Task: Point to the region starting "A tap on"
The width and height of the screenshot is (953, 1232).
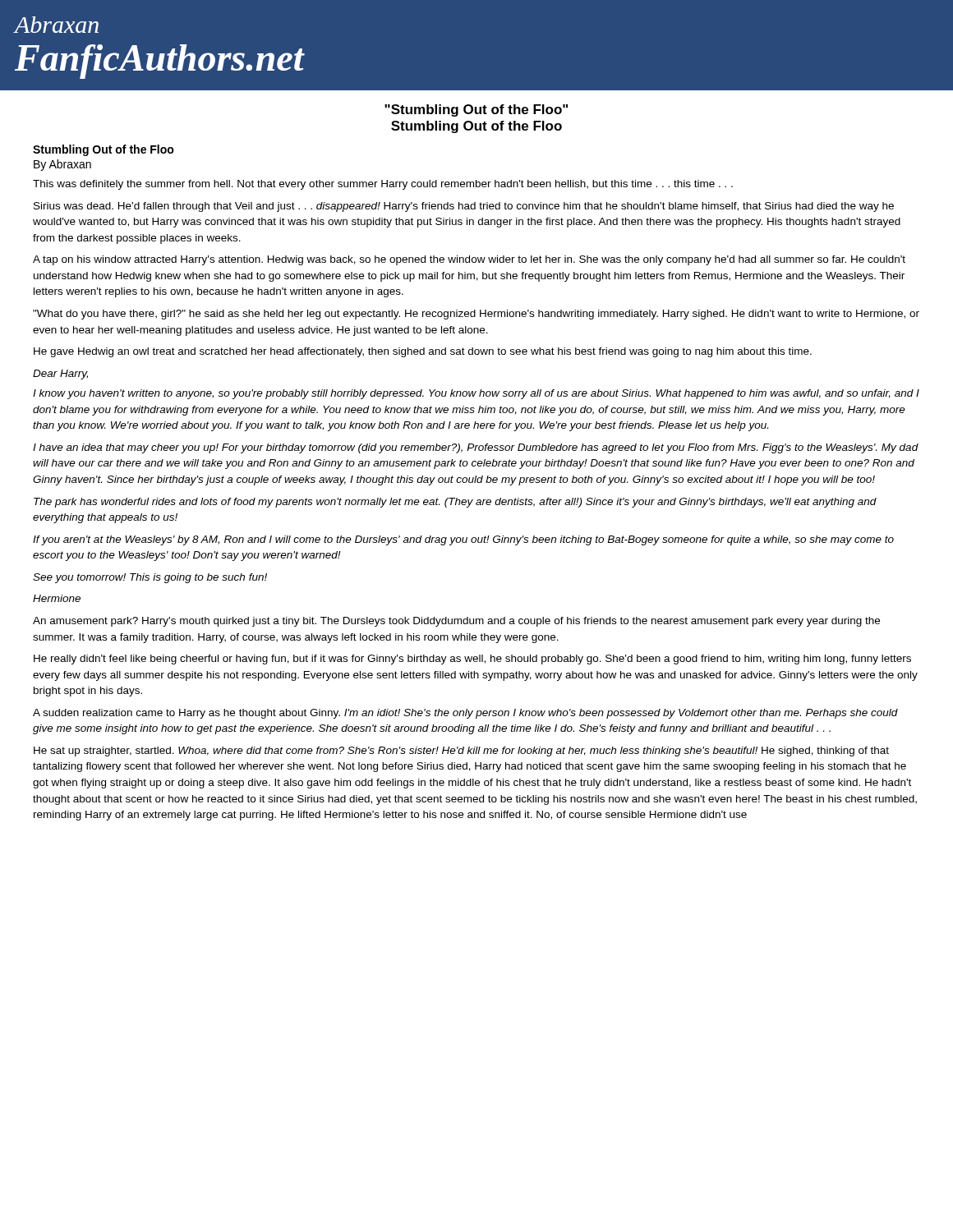Action: 469,275
